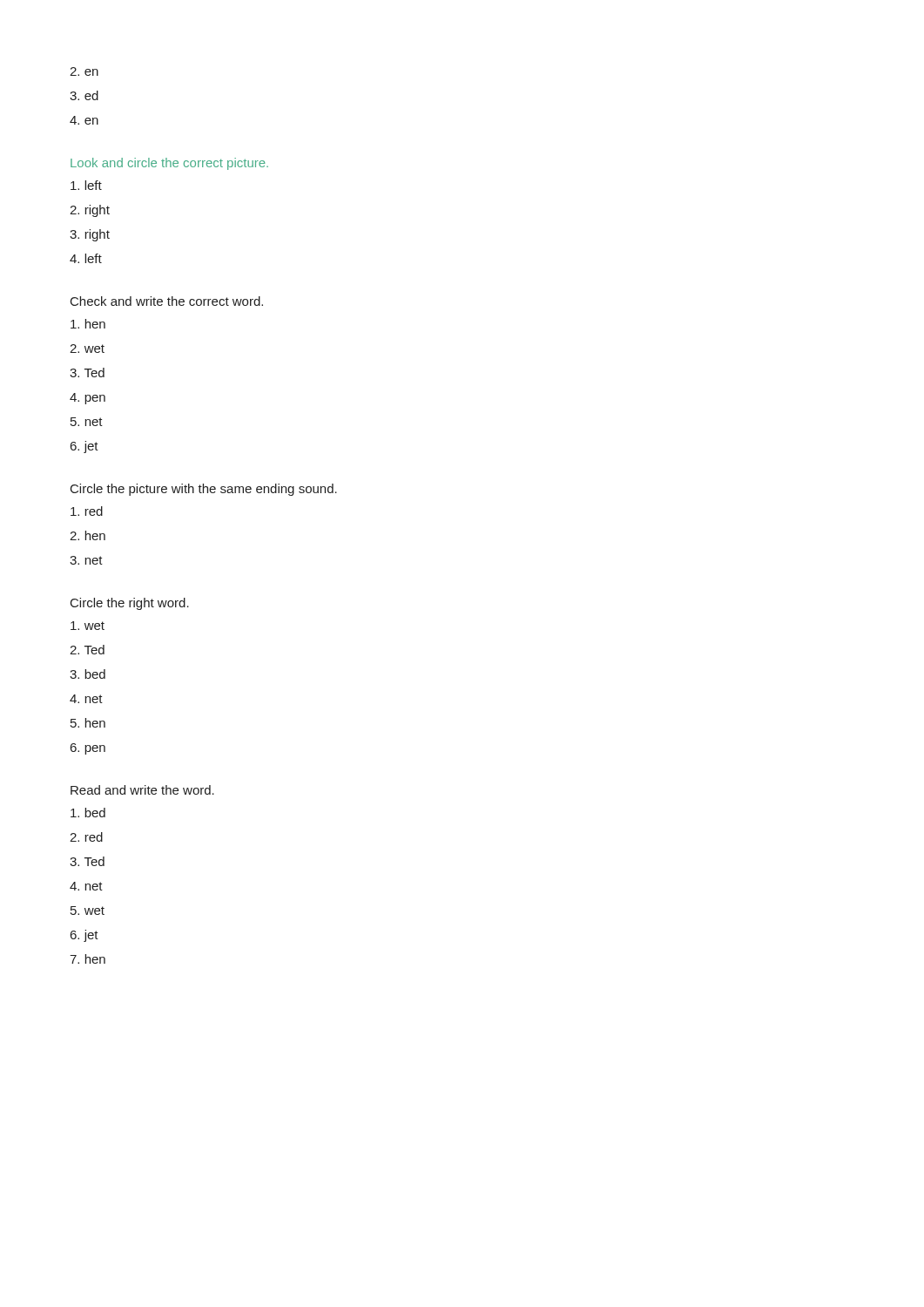
Task: Find the list item that reads "2. right"
Action: 90,210
